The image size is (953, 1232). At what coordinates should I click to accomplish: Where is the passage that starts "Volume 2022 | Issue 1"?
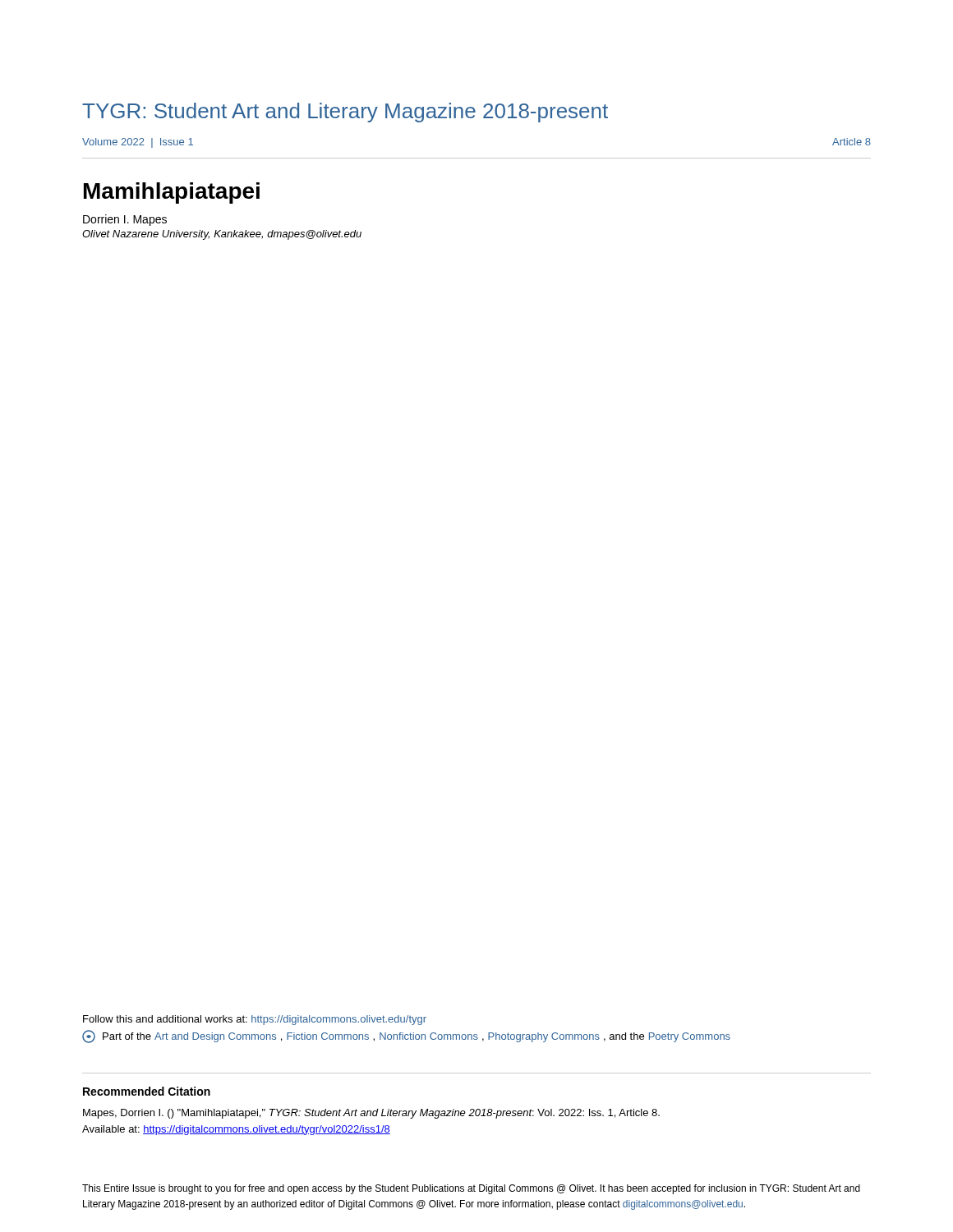(x=135, y=143)
